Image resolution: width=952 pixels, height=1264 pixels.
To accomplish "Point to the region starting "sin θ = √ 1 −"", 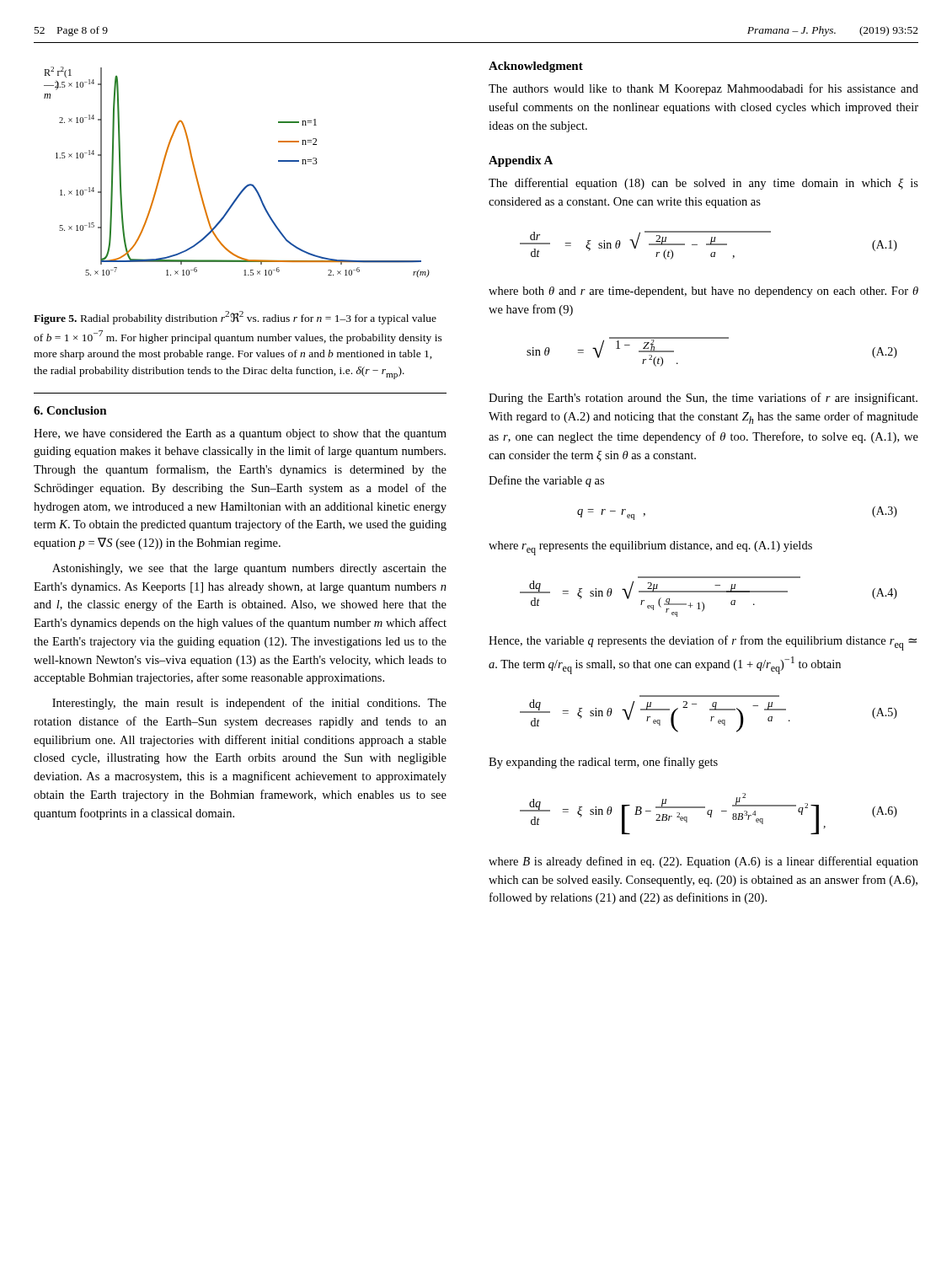I will [x=703, y=353].
